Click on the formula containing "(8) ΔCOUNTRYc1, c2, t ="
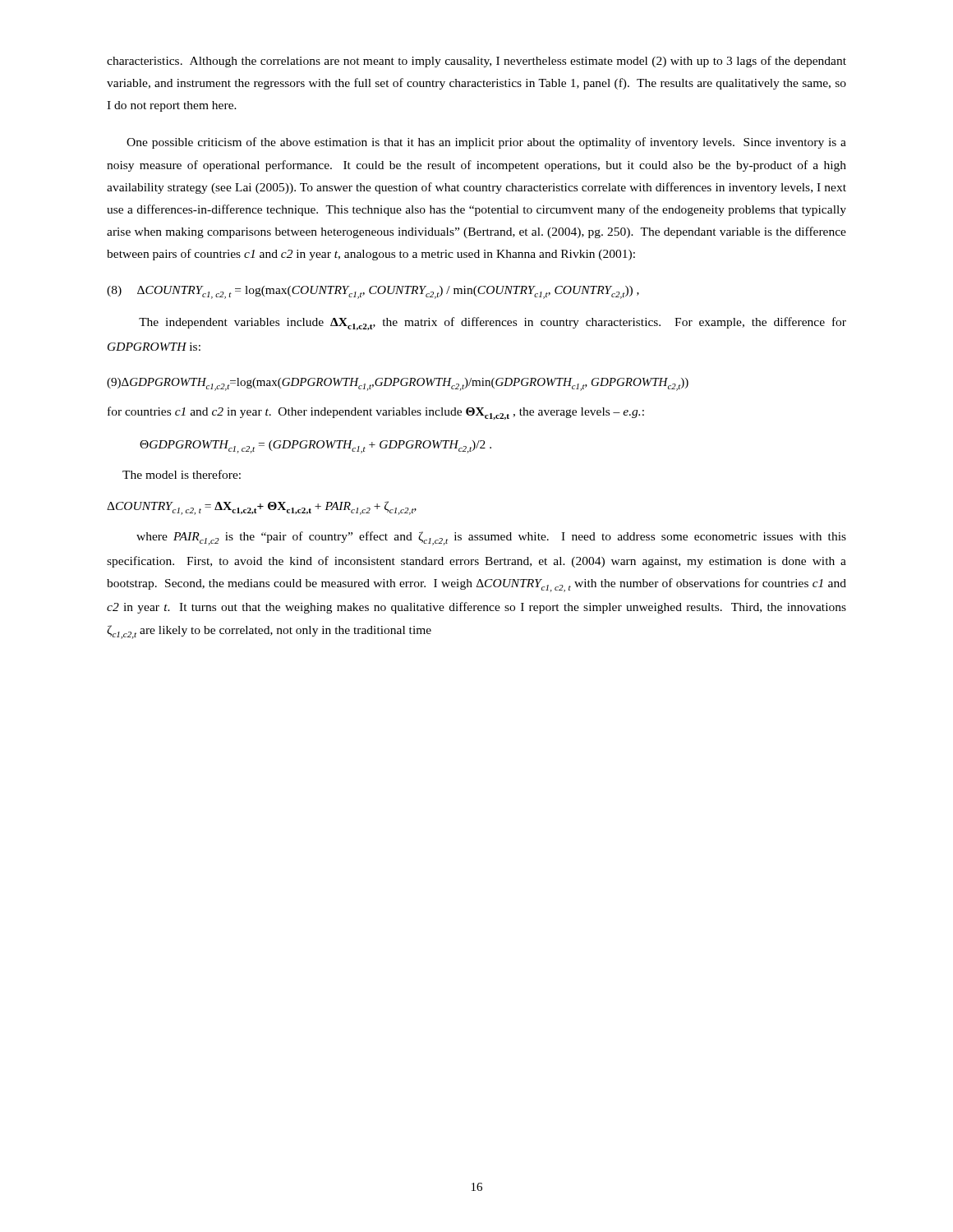Viewport: 953px width, 1232px height. tap(373, 291)
